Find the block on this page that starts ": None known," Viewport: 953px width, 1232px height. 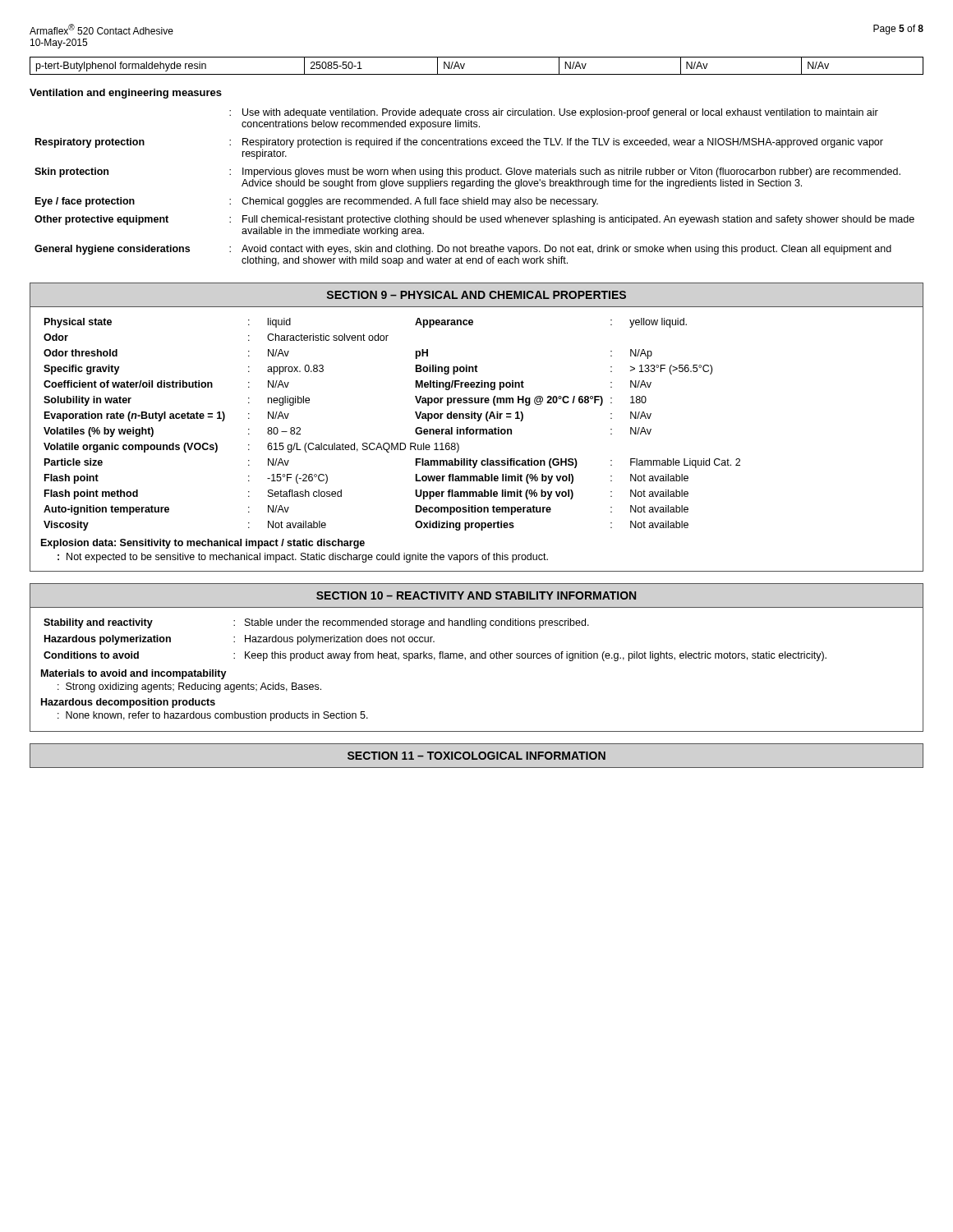click(213, 715)
